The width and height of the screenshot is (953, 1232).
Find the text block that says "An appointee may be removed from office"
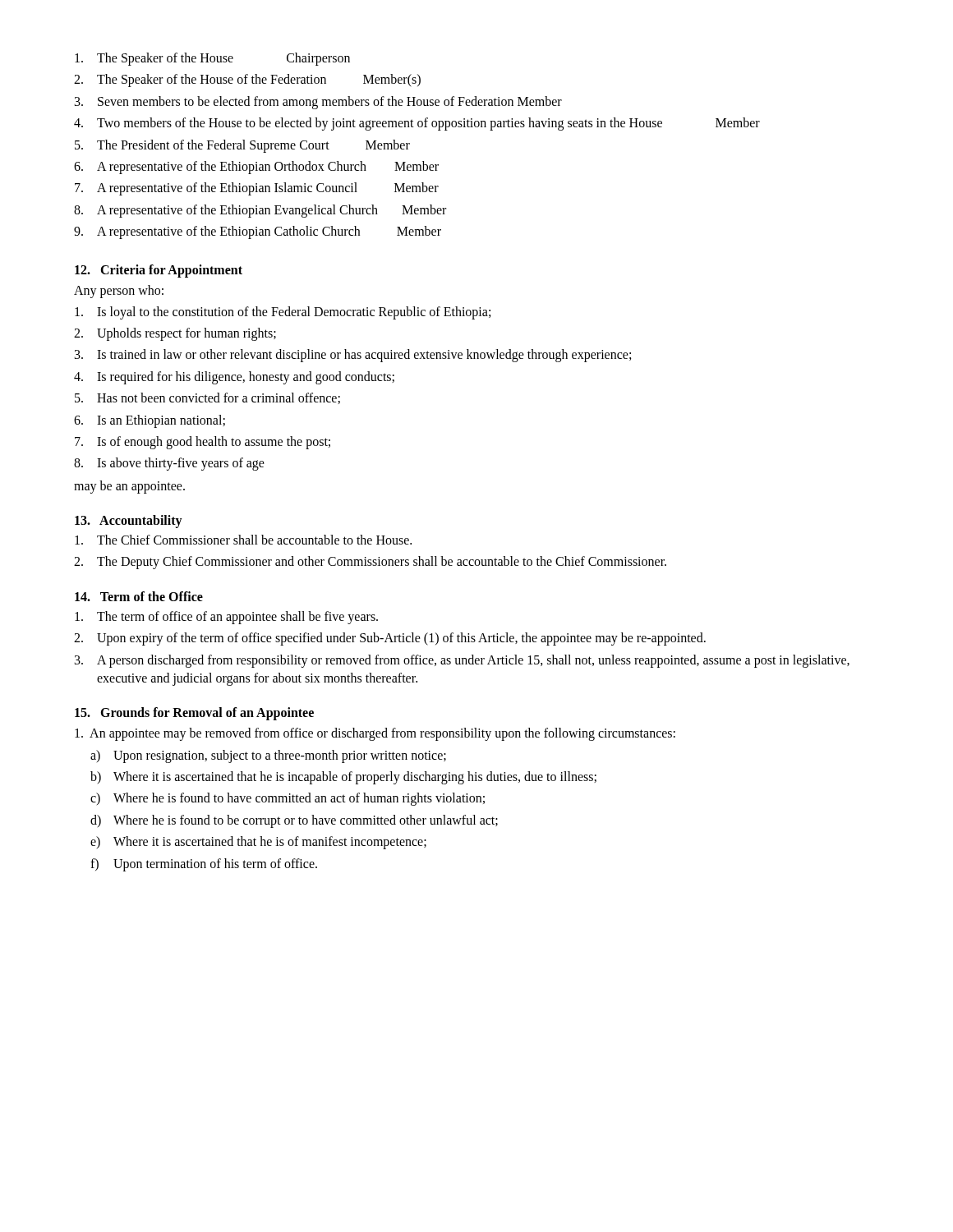tap(375, 733)
